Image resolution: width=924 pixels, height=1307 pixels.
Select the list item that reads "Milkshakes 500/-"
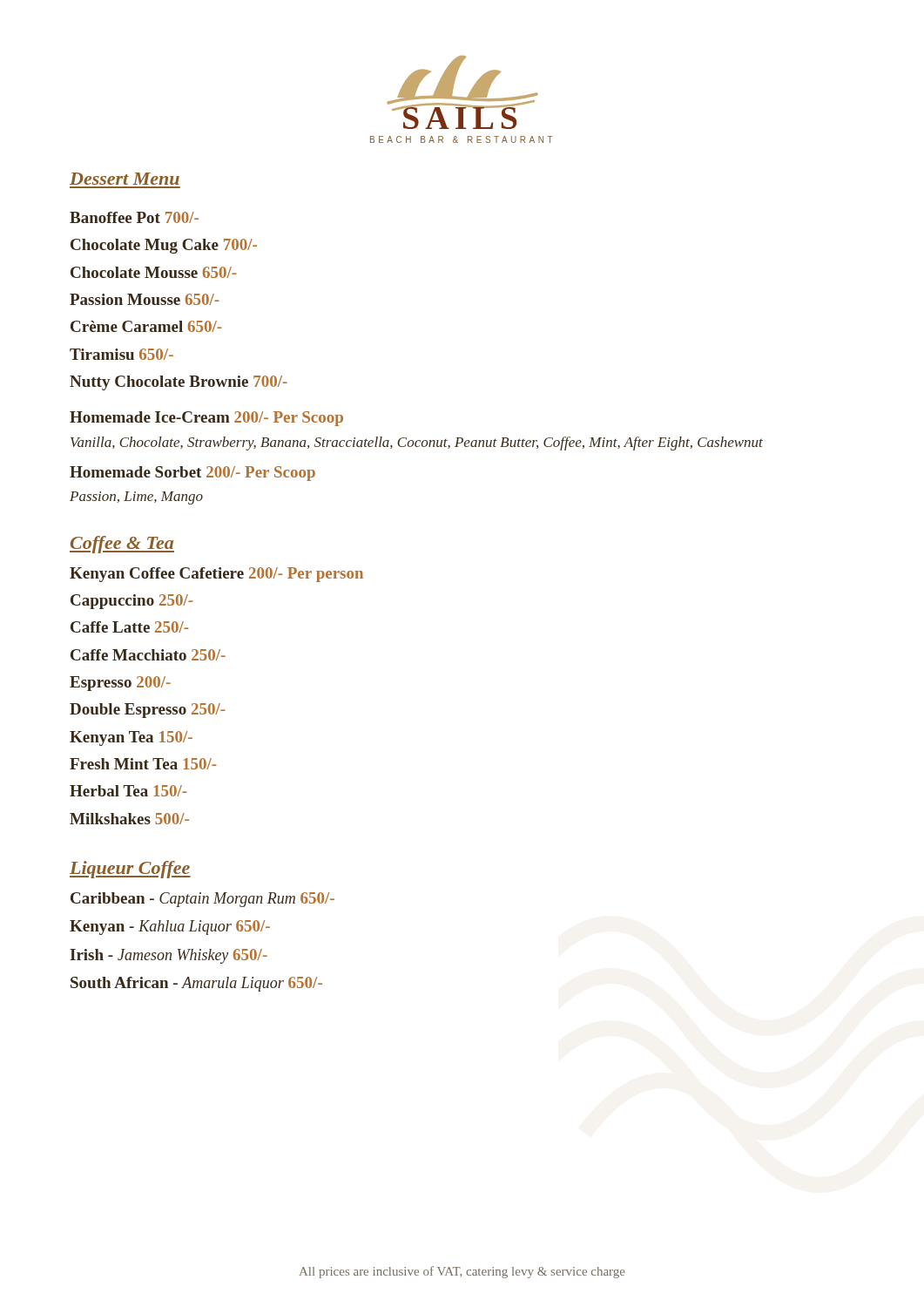pyautogui.click(x=130, y=818)
